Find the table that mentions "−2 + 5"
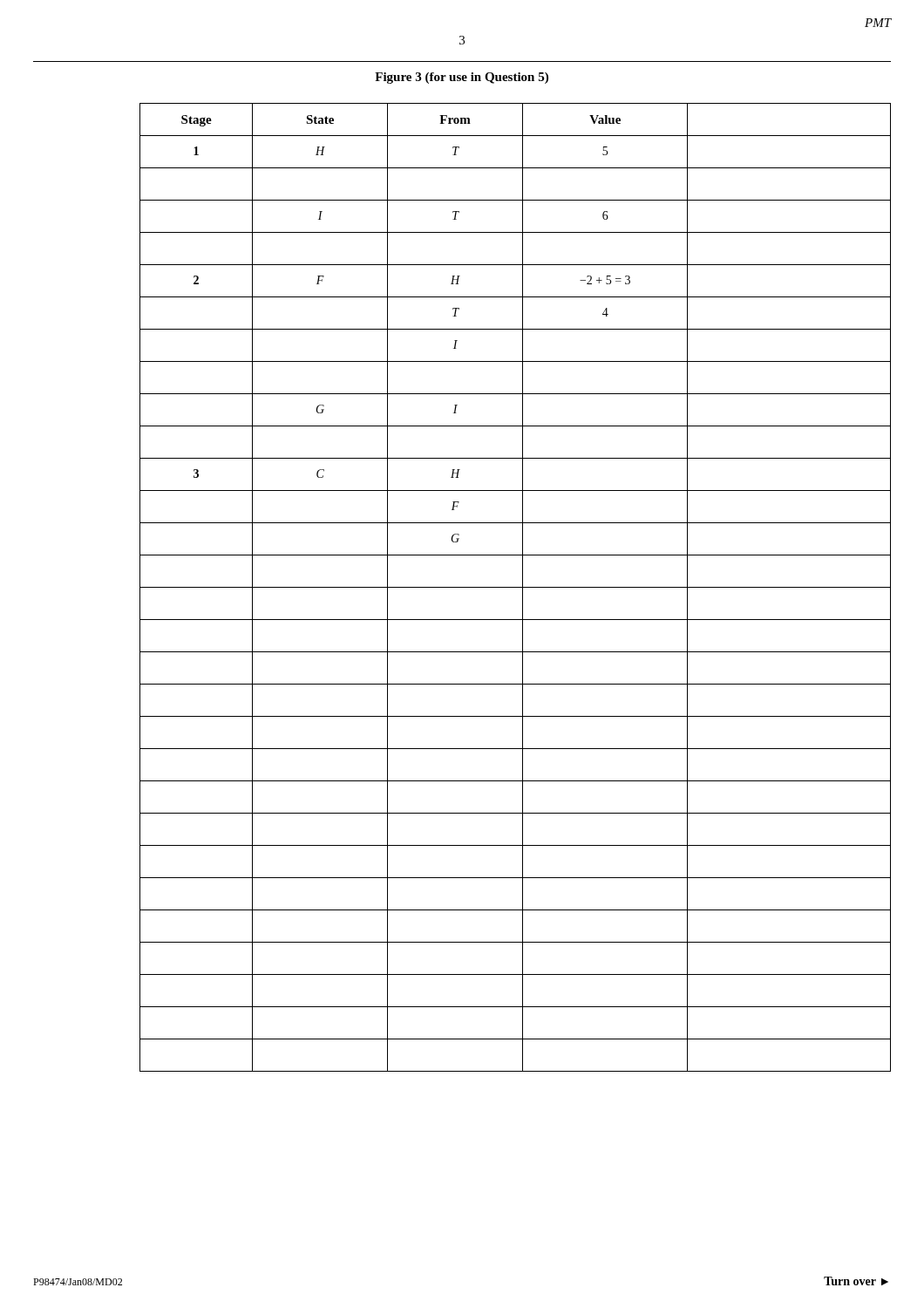The image size is (924, 1308). [515, 587]
